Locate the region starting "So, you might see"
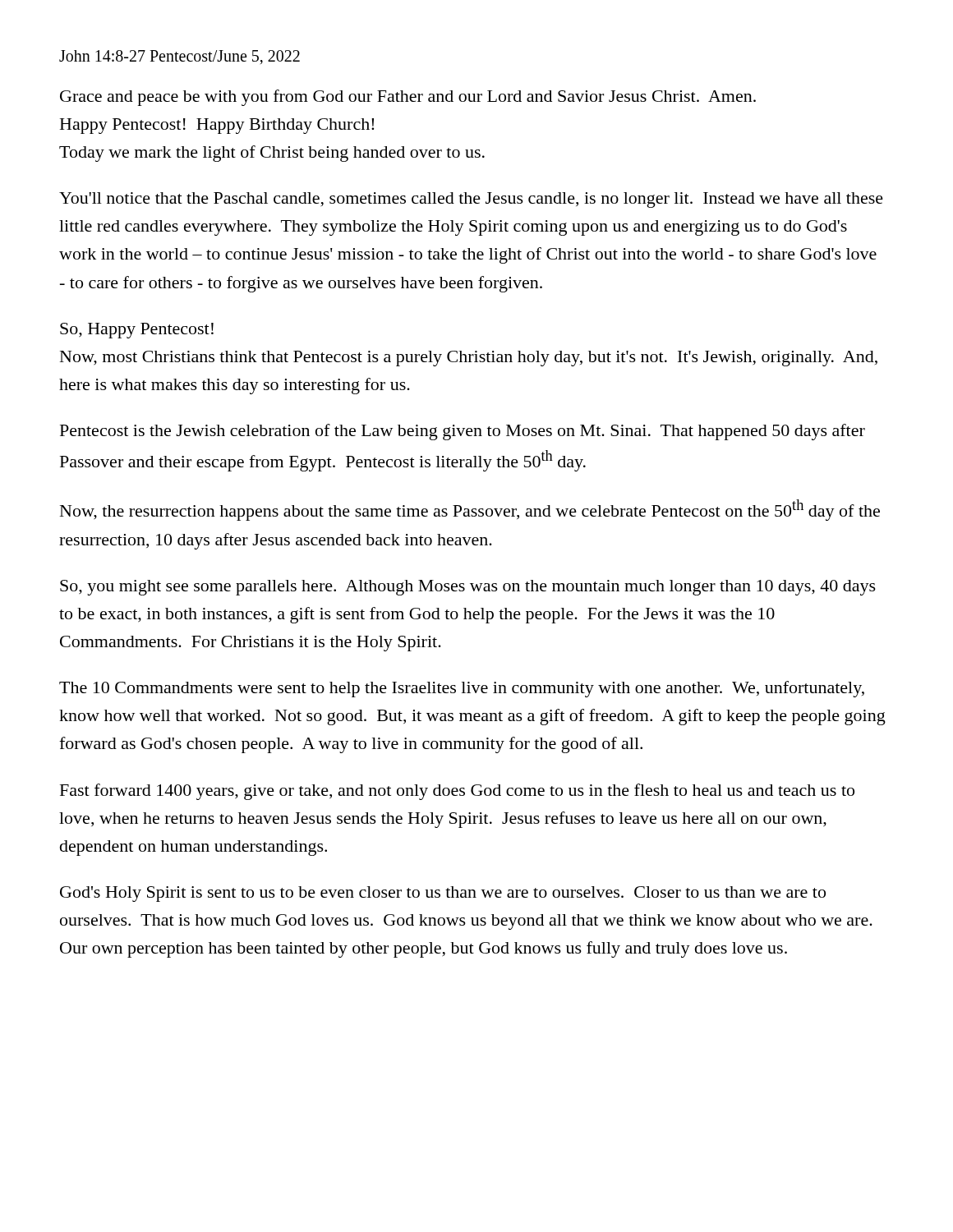 click(468, 613)
